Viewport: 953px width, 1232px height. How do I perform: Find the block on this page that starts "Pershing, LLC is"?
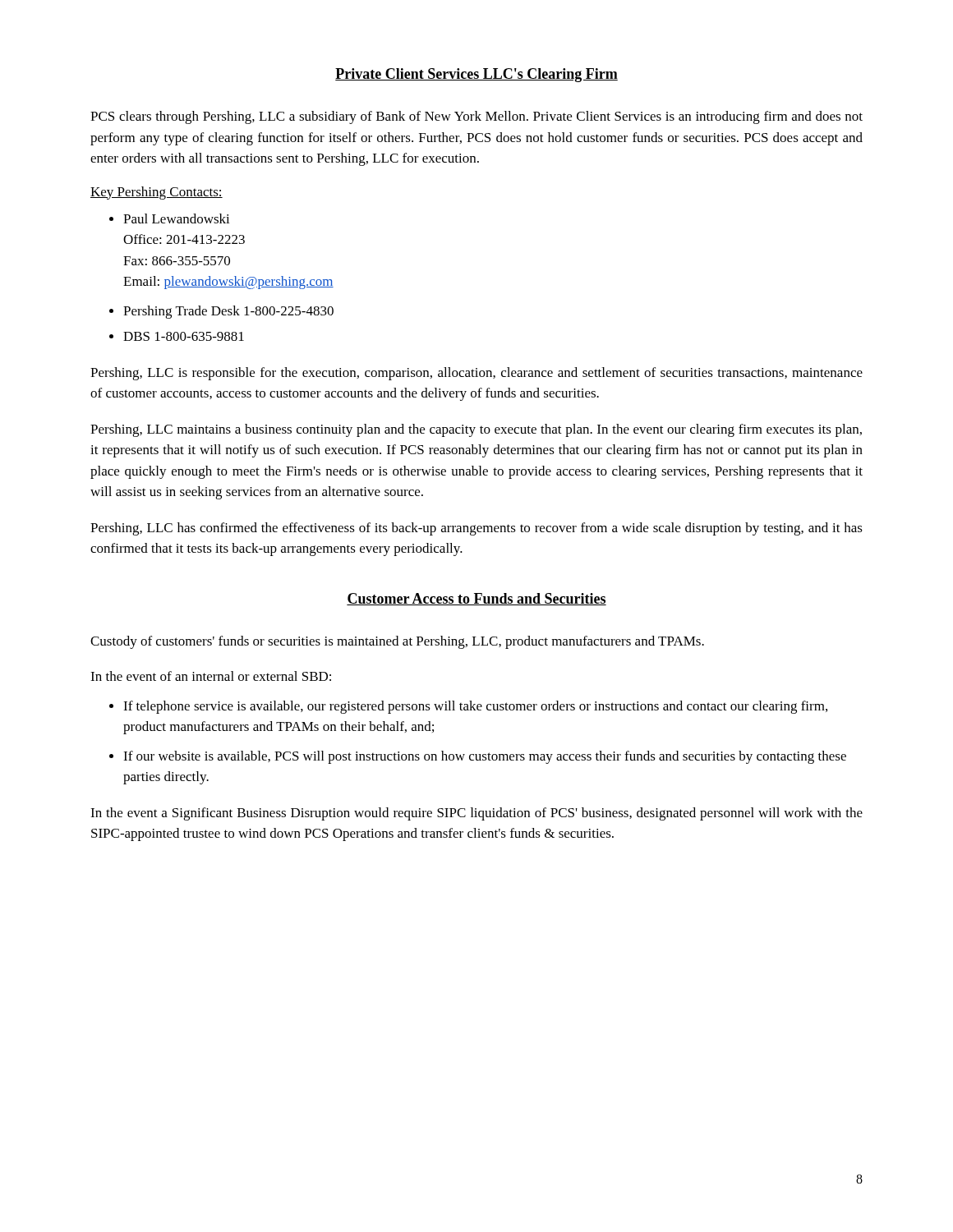point(476,383)
